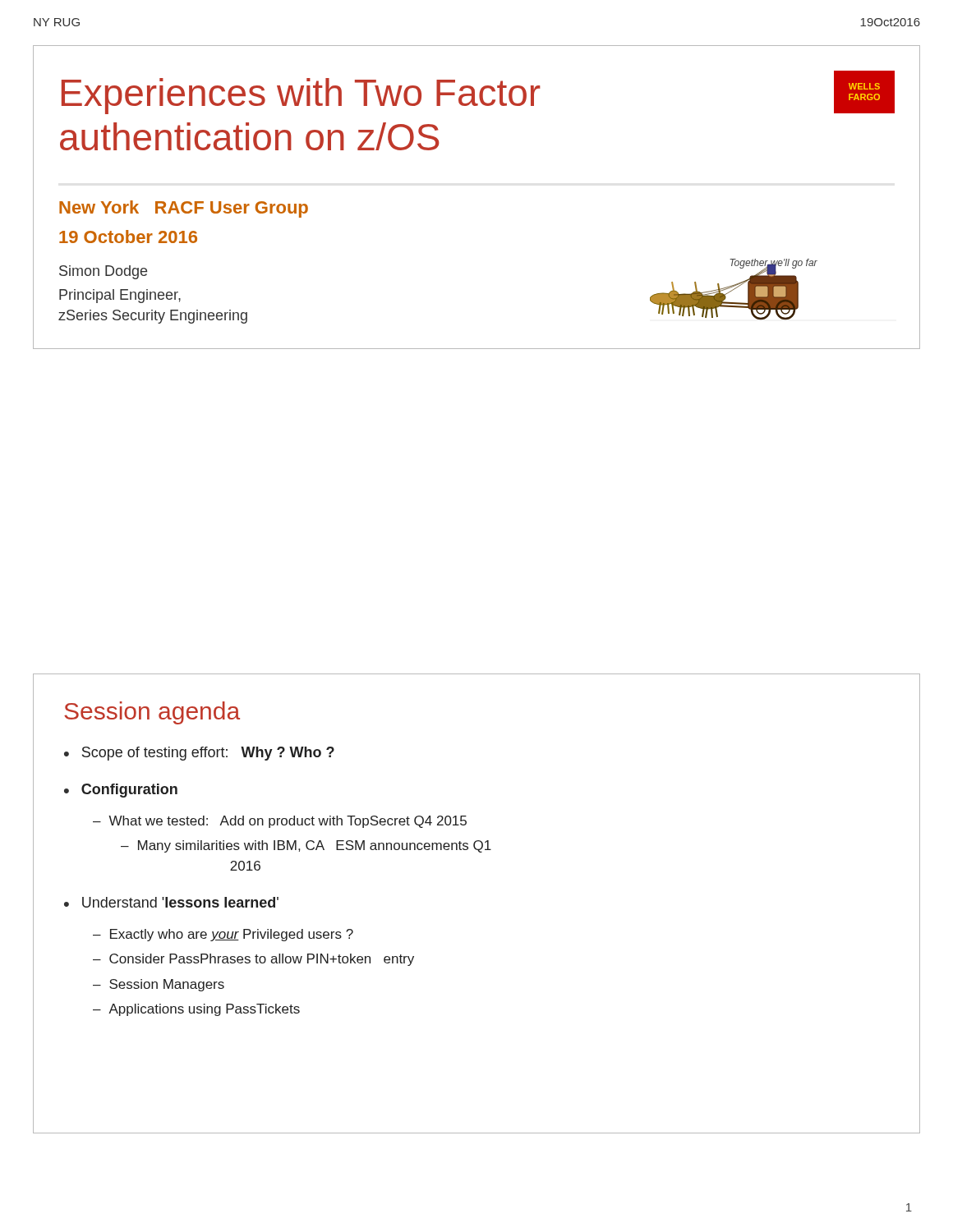
Task: Locate the text "• Configuration"
Action: coord(121,791)
